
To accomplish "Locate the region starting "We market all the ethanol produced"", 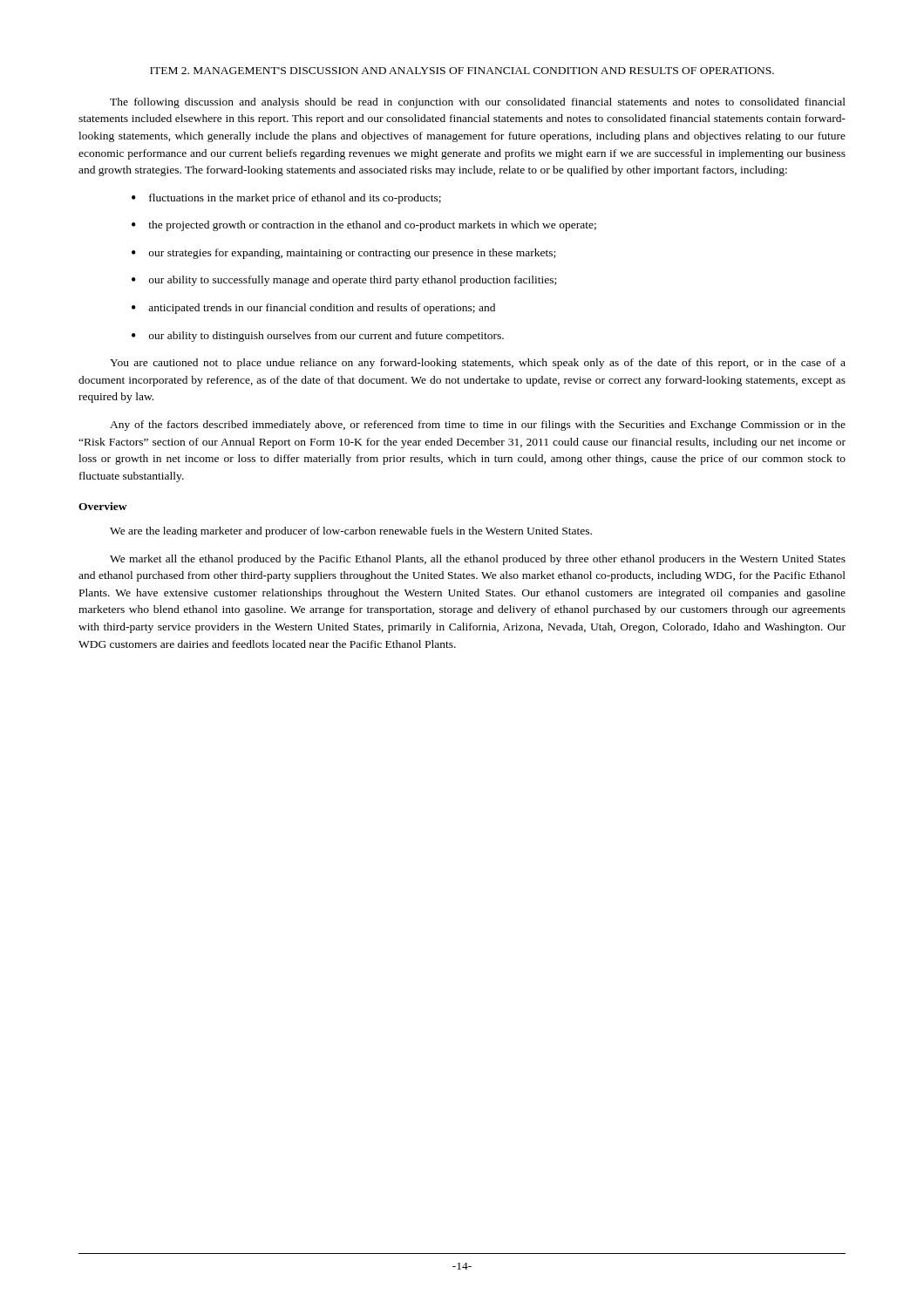I will pos(462,601).
